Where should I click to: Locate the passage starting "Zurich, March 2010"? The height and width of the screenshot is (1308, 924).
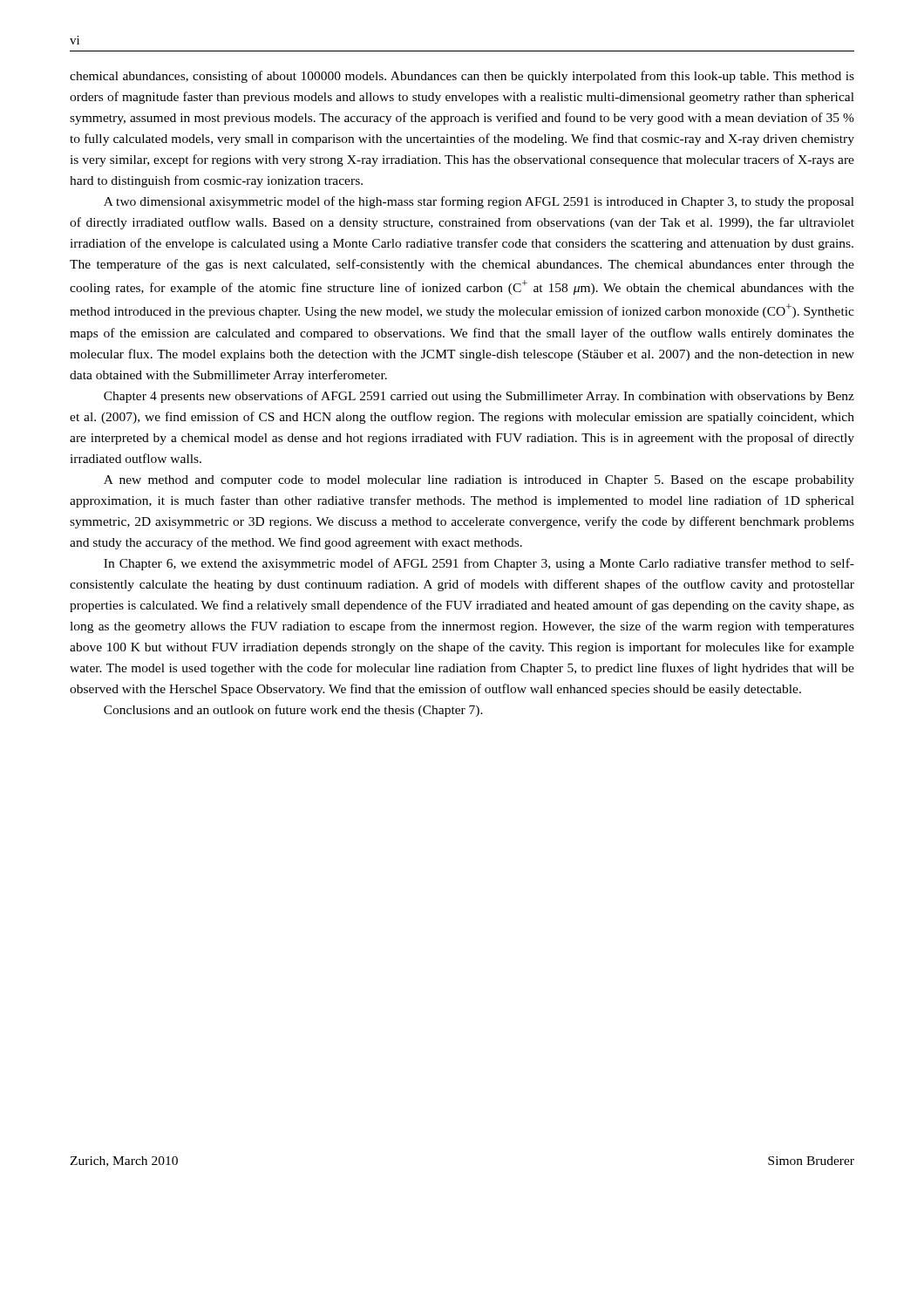(124, 1160)
